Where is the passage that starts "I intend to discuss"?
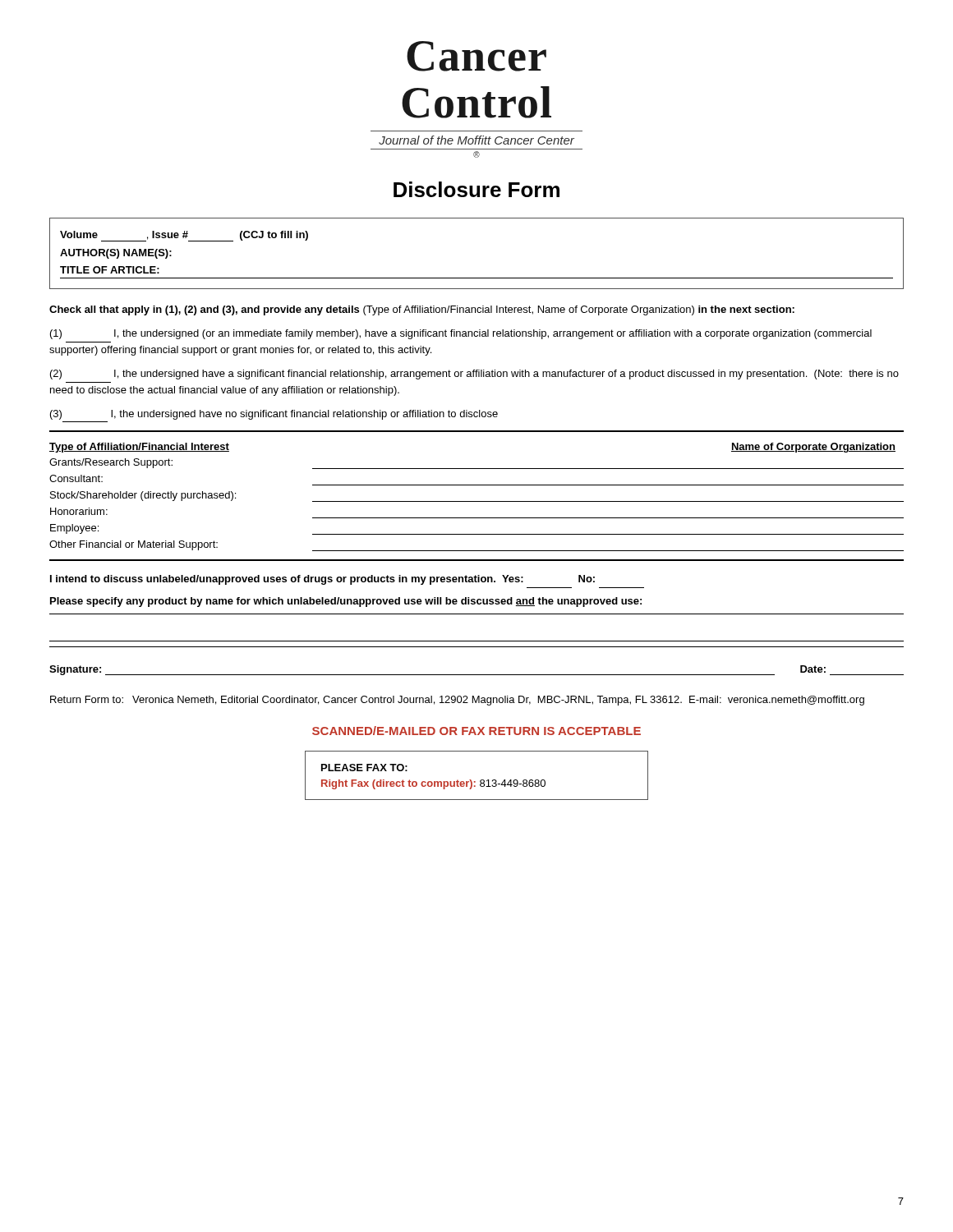Image resolution: width=953 pixels, height=1232 pixels. click(x=476, y=590)
